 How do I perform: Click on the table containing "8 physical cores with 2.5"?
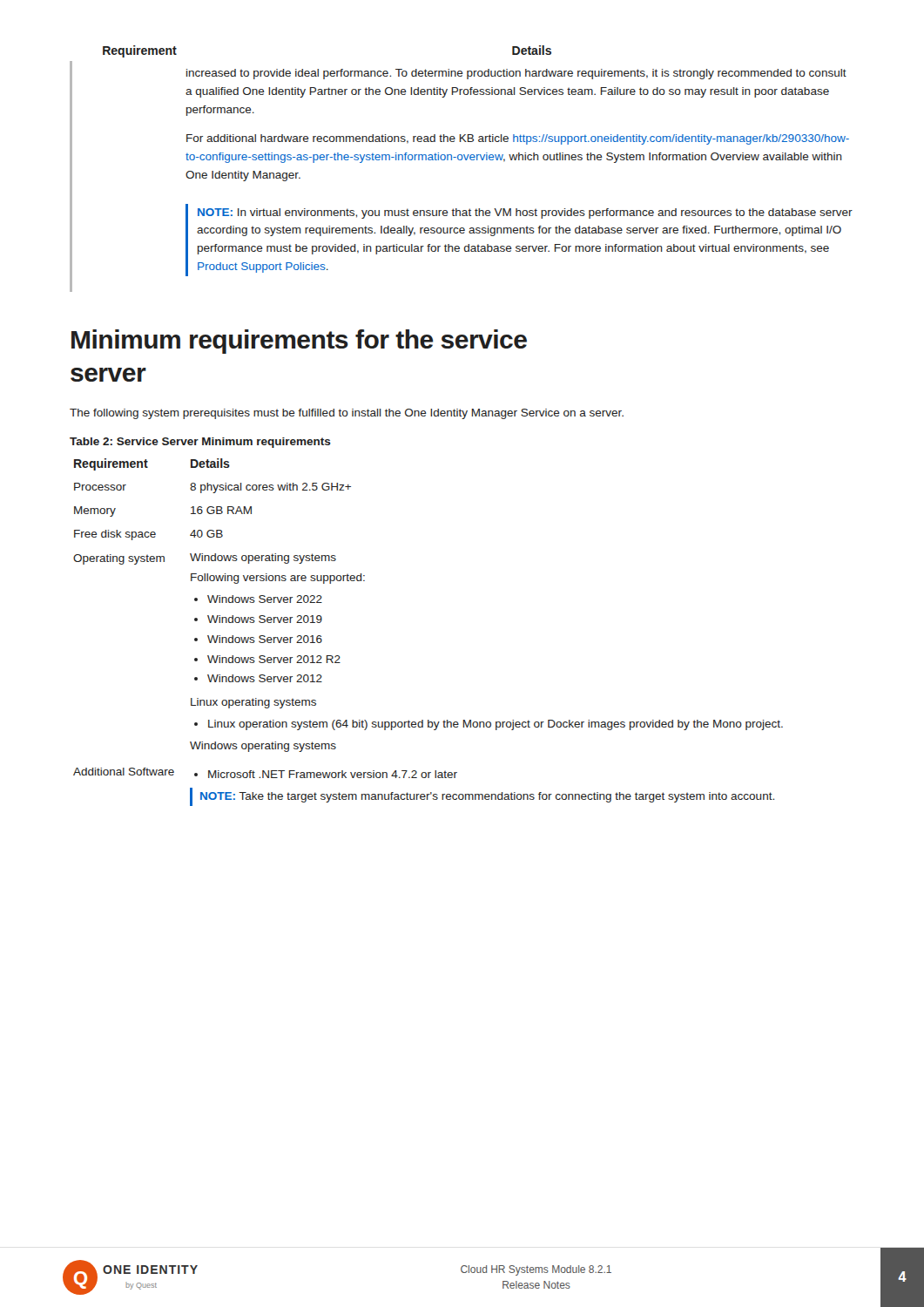[462, 634]
